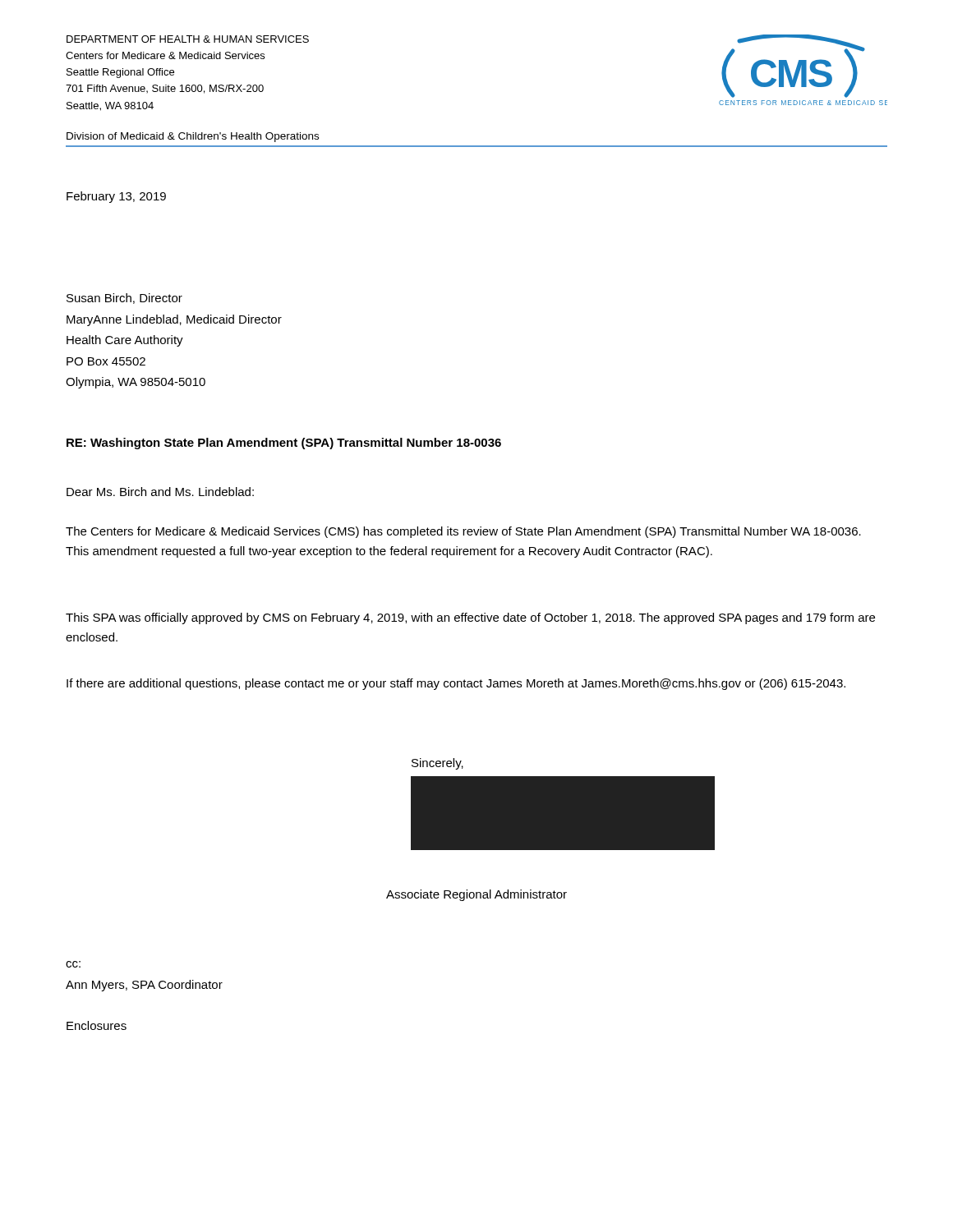The height and width of the screenshot is (1232, 953).
Task: Select the text block that reads "Susan Birch, Director MaryAnne Lindeblad, Medicaid Director Health"
Action: (174, 340)
